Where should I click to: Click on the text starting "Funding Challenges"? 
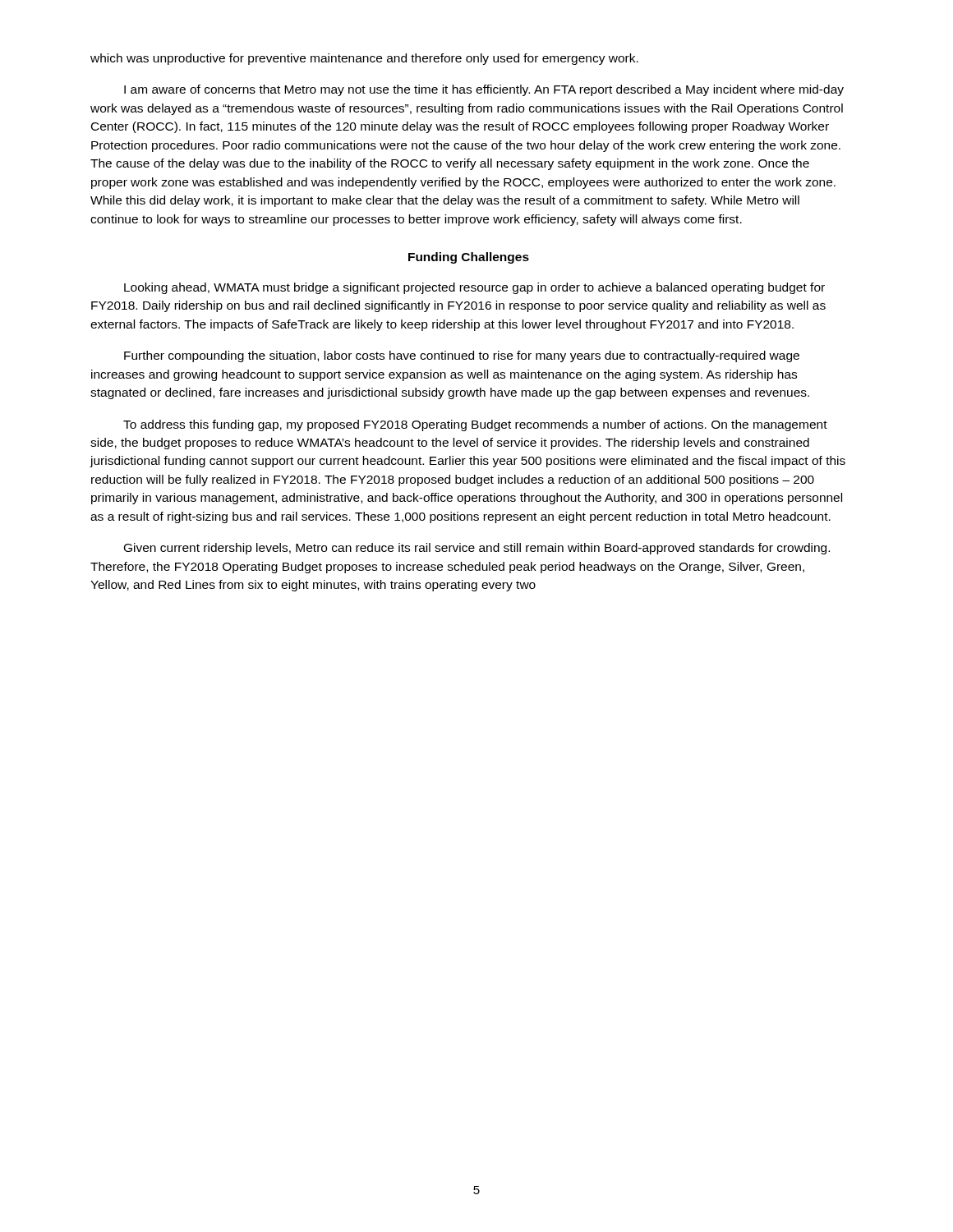tap(468, 257)
